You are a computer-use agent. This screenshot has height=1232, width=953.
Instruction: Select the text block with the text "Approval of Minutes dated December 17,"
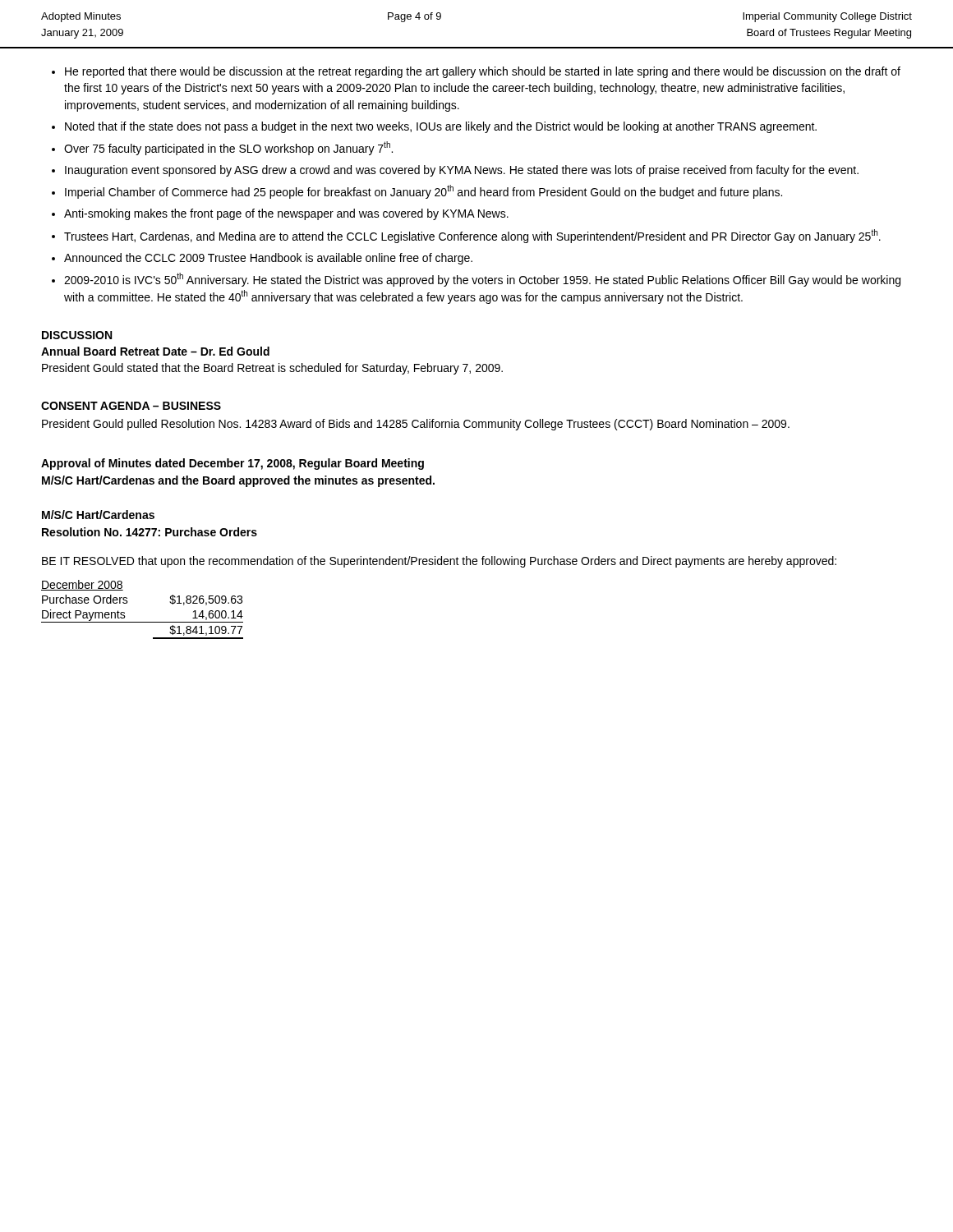coord(238,472)
